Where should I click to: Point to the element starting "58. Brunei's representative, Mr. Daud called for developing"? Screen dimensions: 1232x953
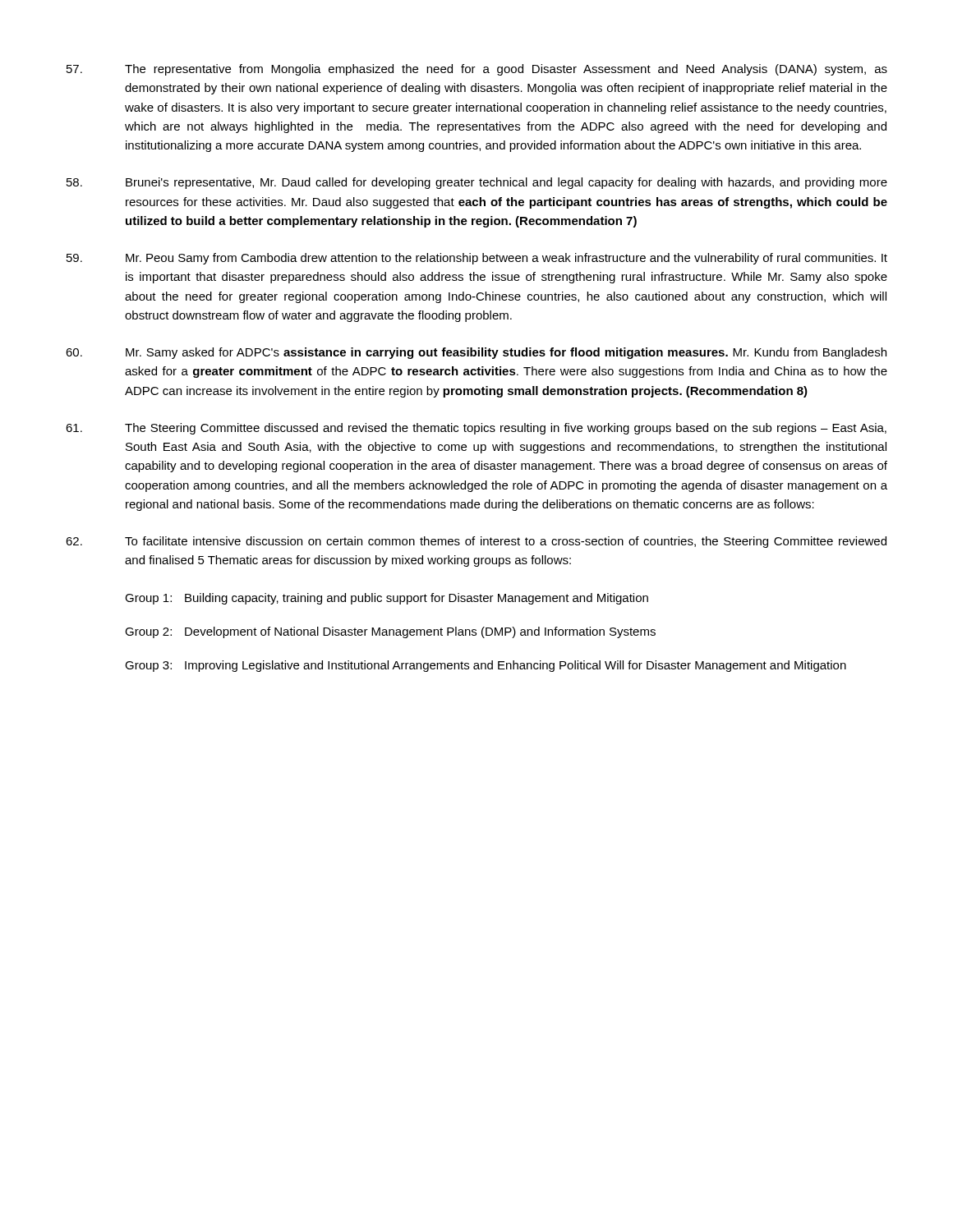coord(476,201)
